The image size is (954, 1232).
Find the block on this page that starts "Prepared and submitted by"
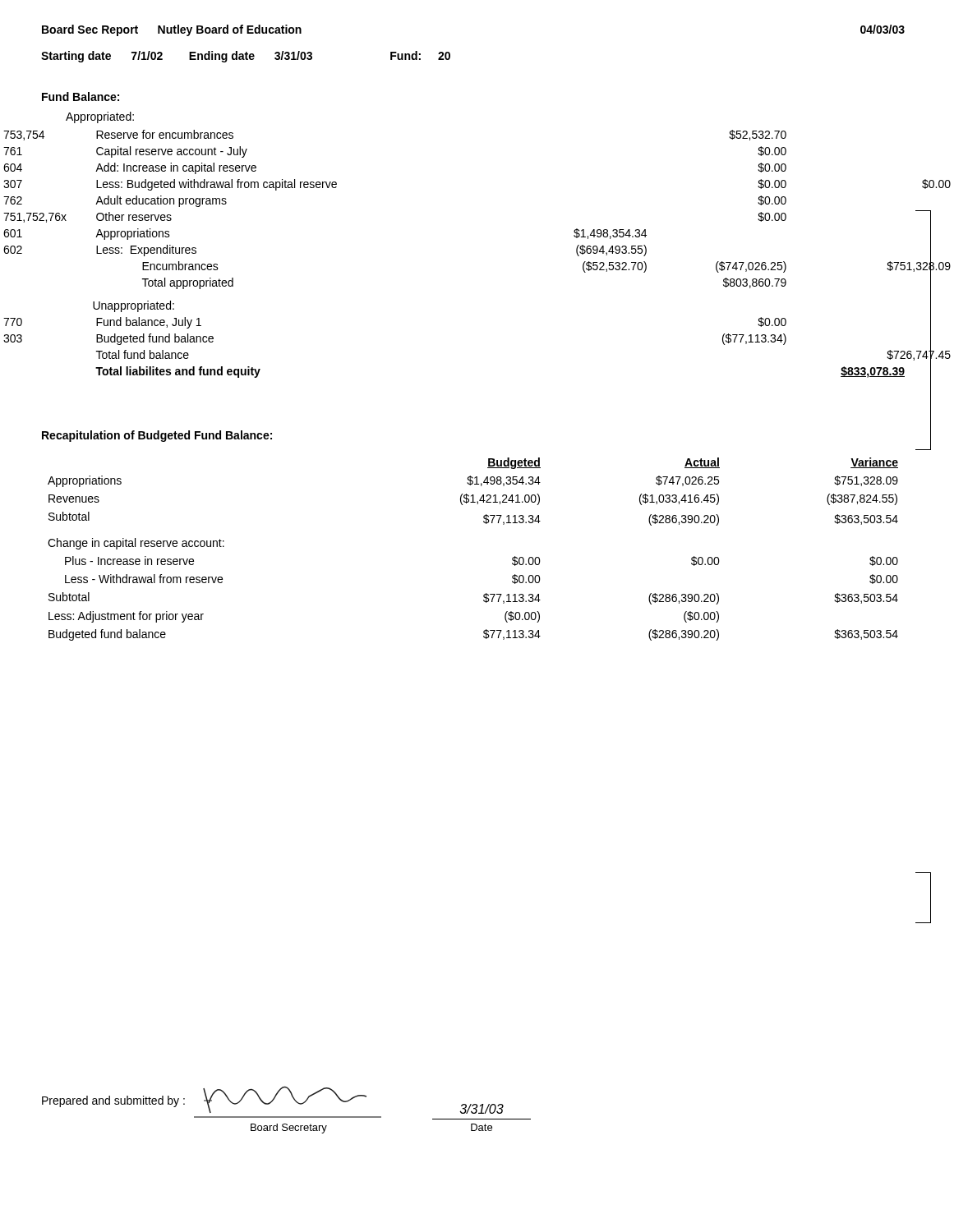pyautogui.click(x=286, y=1103)
